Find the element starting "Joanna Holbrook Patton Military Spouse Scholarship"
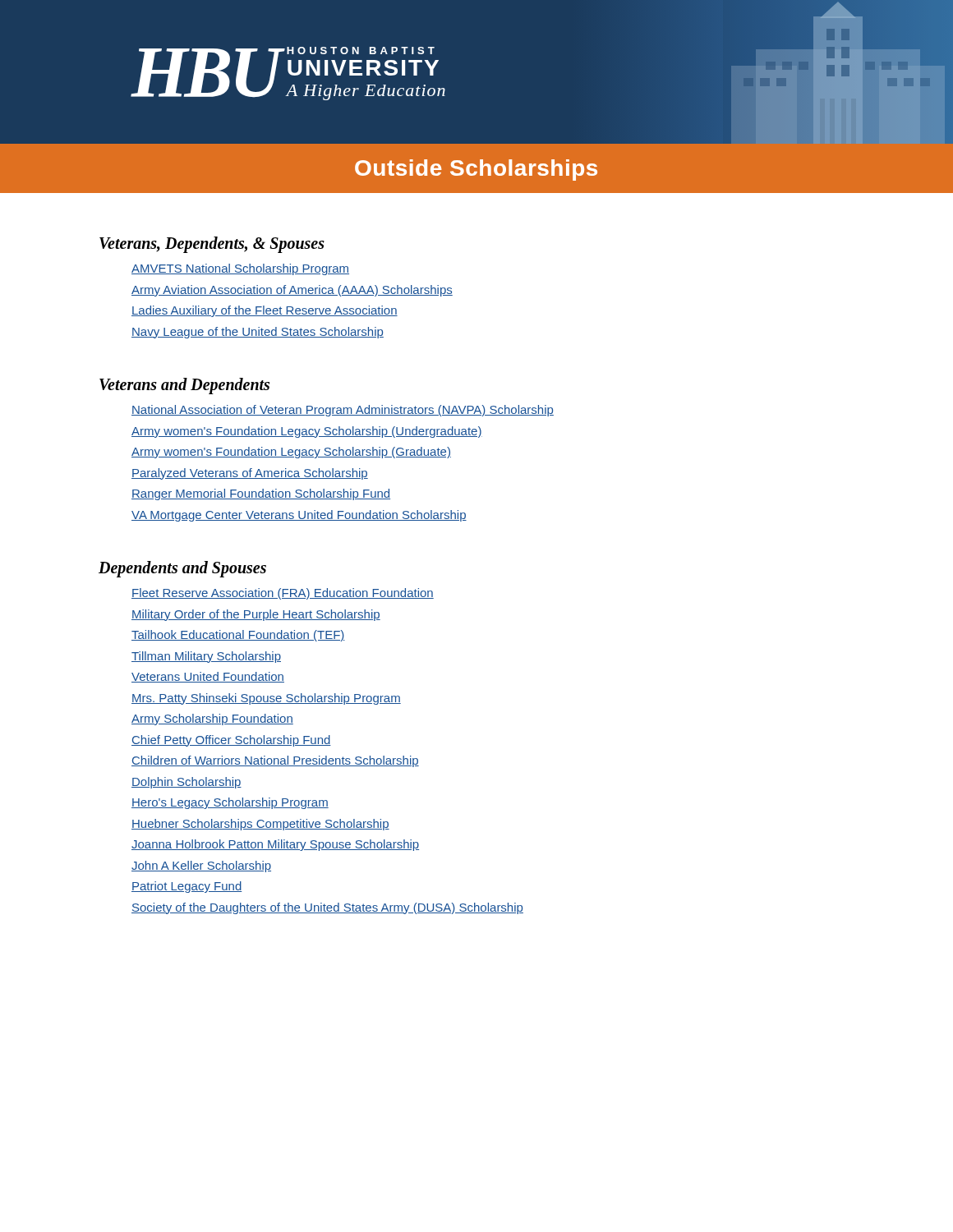 tap(275, 844)
